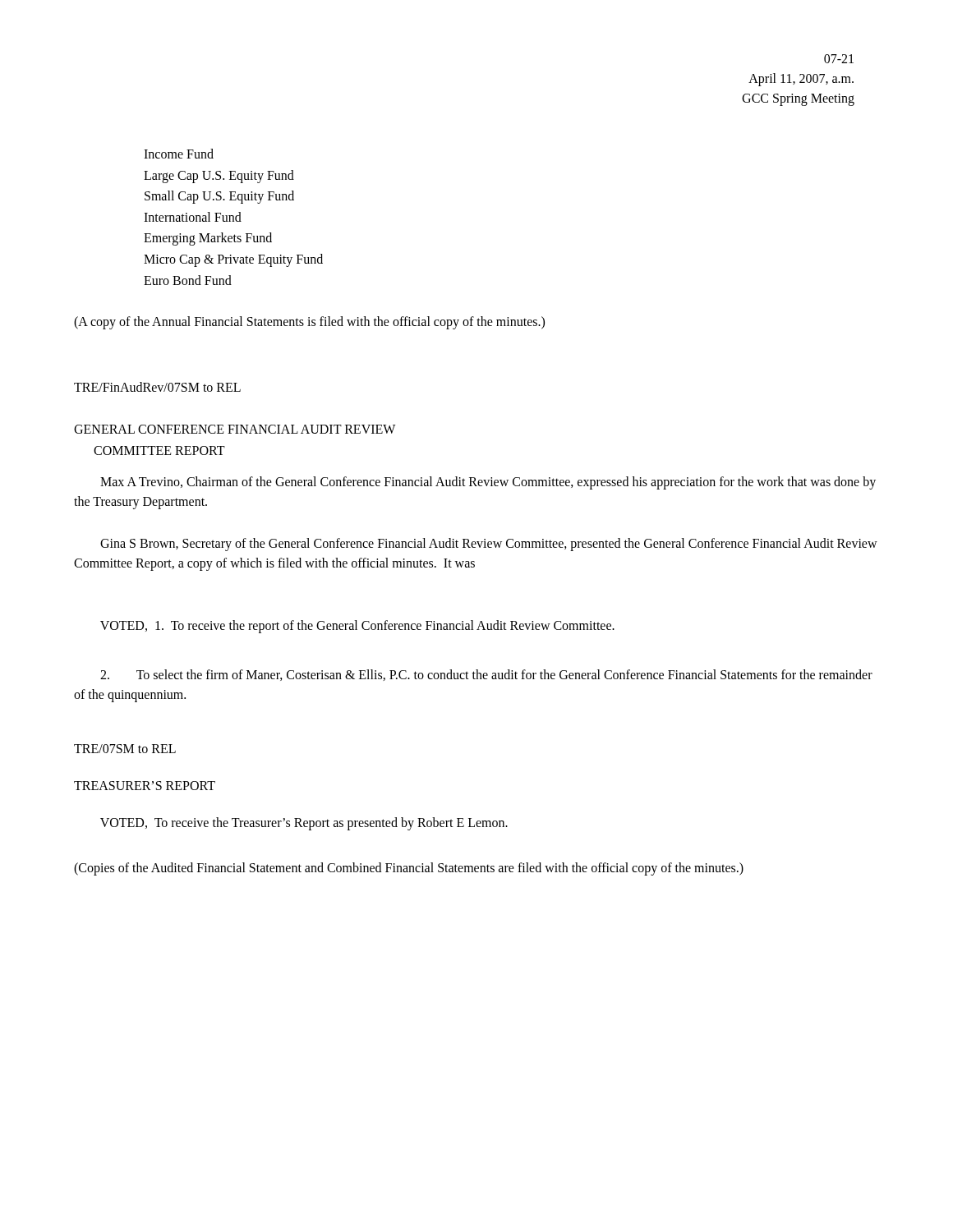Navigate to the passage starting "Income Fund"
This screenshot has width=953, height=1232.
pyautogui.click(x=179, y=154)
